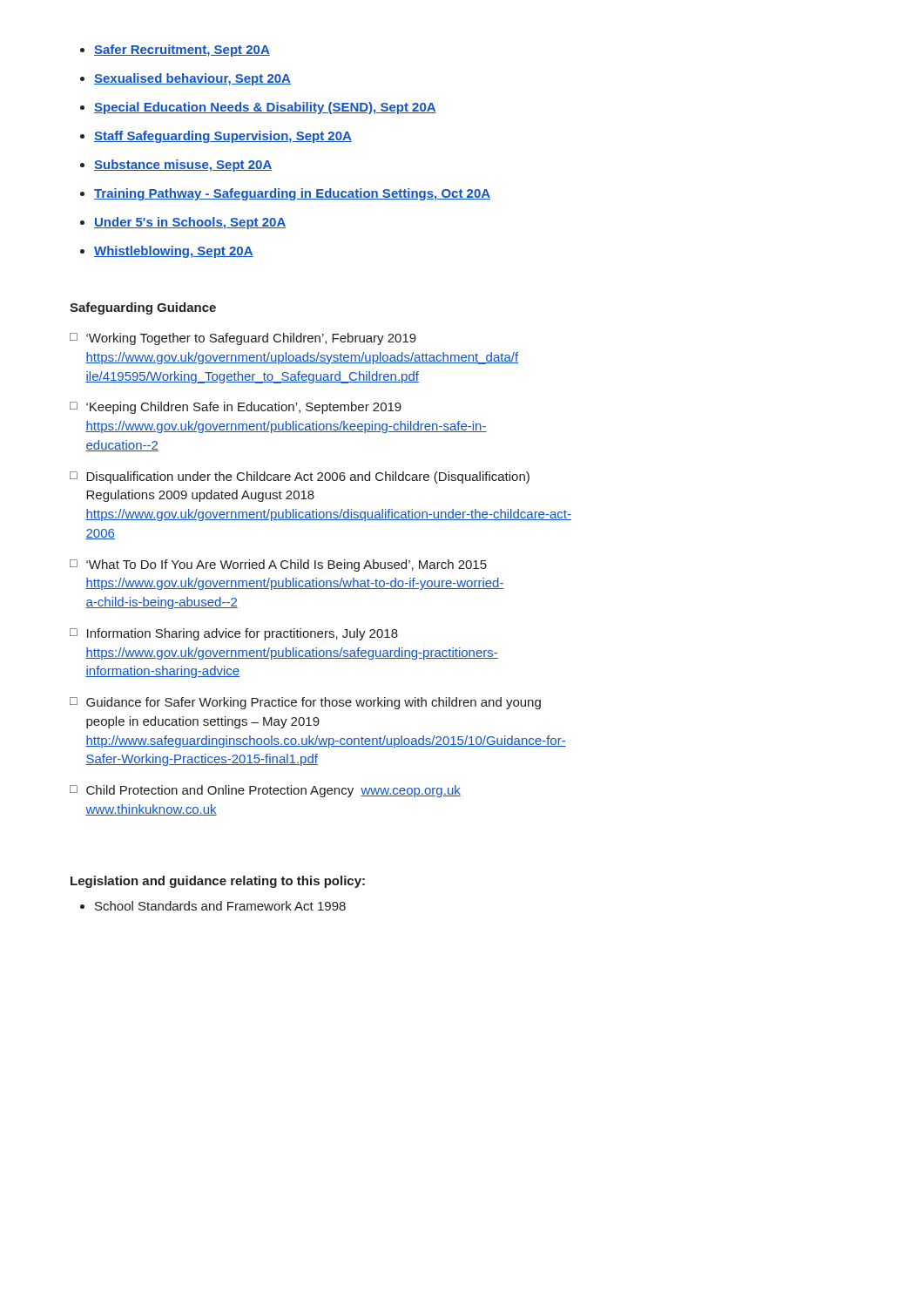Click on the list item containing "Under 5's in Schools,"
This screenshot has width=924, height=1307.
pyautogui.click(x=190, y=222)
